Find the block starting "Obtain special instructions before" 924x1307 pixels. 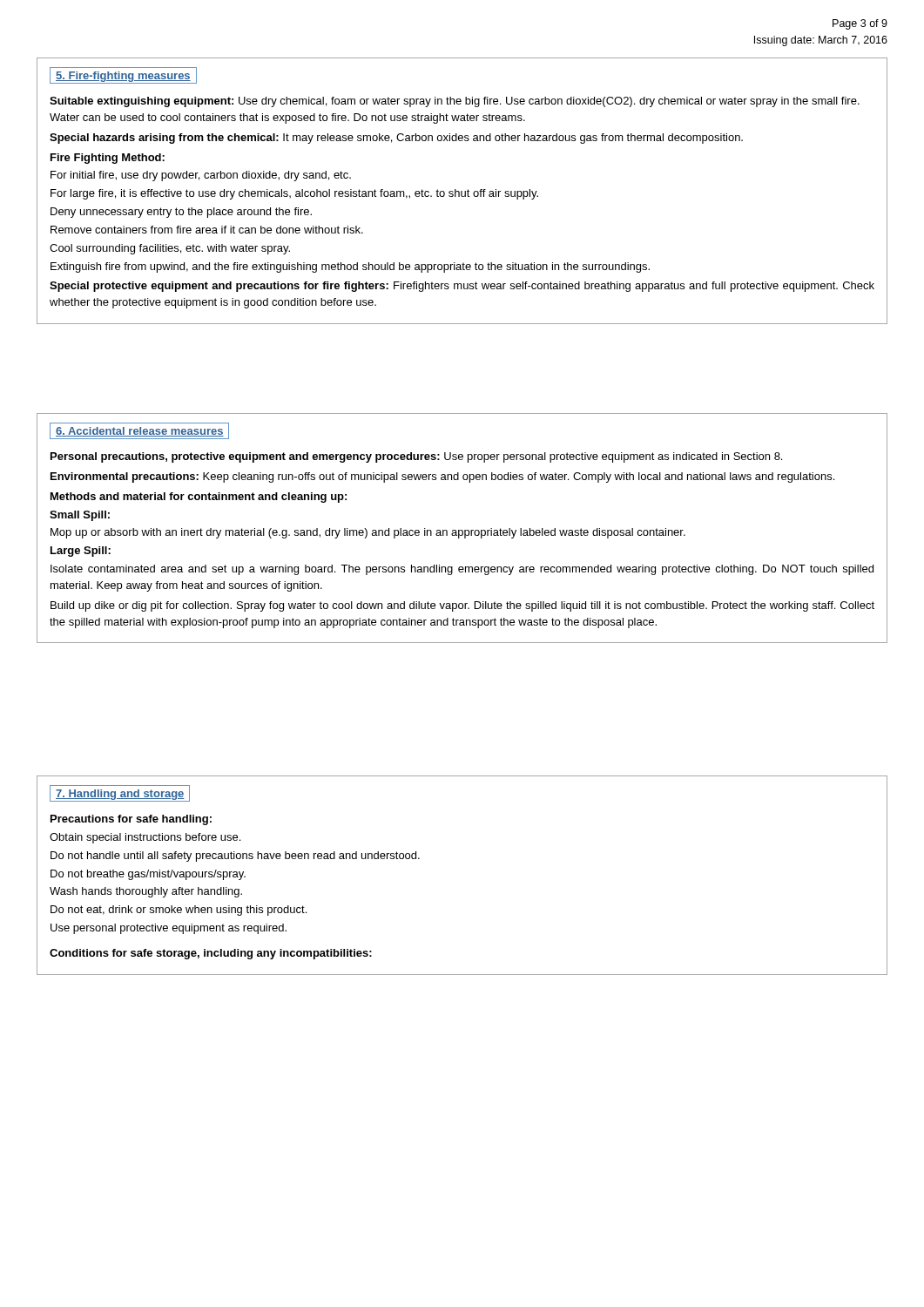click(146, 837)
